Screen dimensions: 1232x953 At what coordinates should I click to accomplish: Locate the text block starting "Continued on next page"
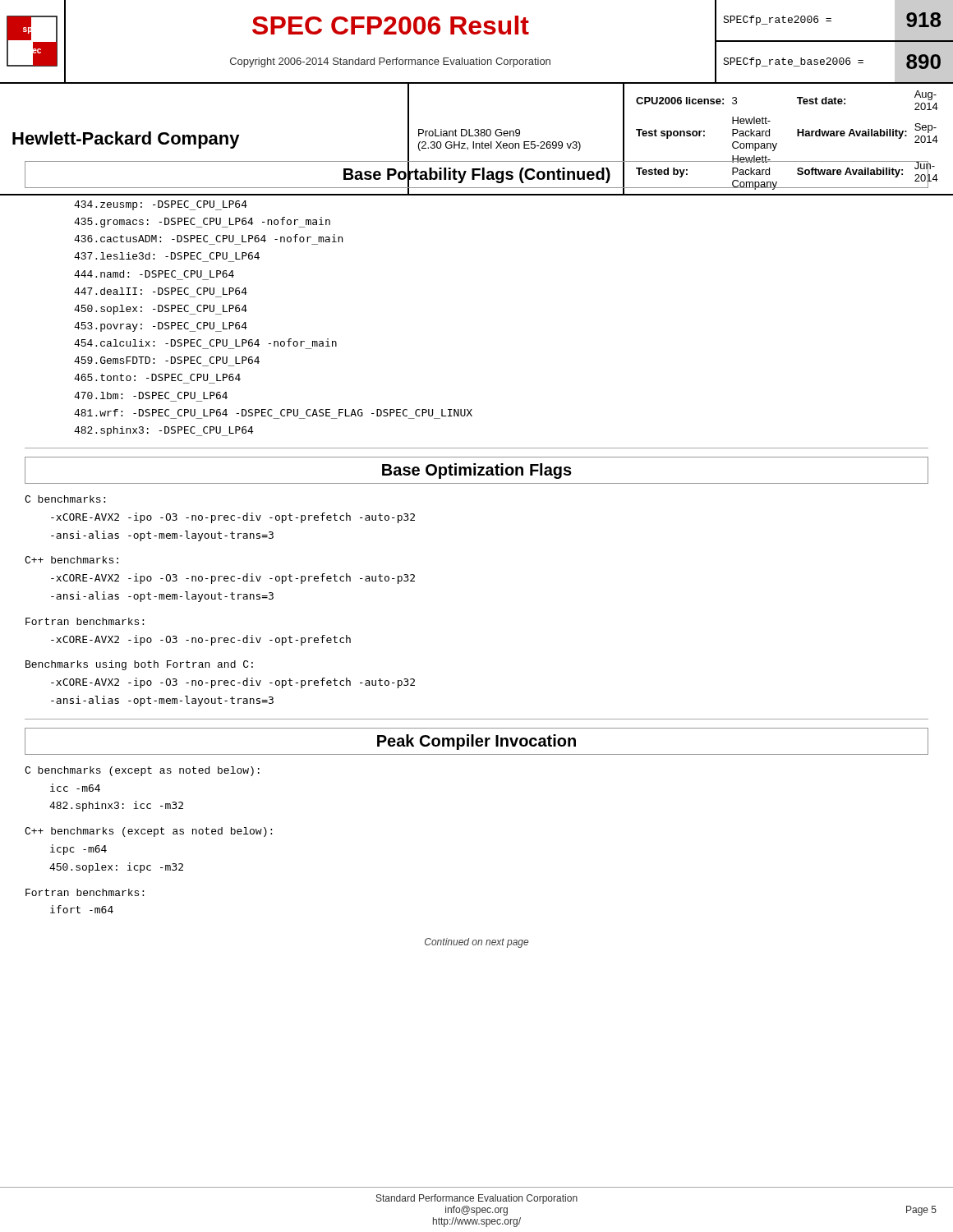[x=476, y=942]
